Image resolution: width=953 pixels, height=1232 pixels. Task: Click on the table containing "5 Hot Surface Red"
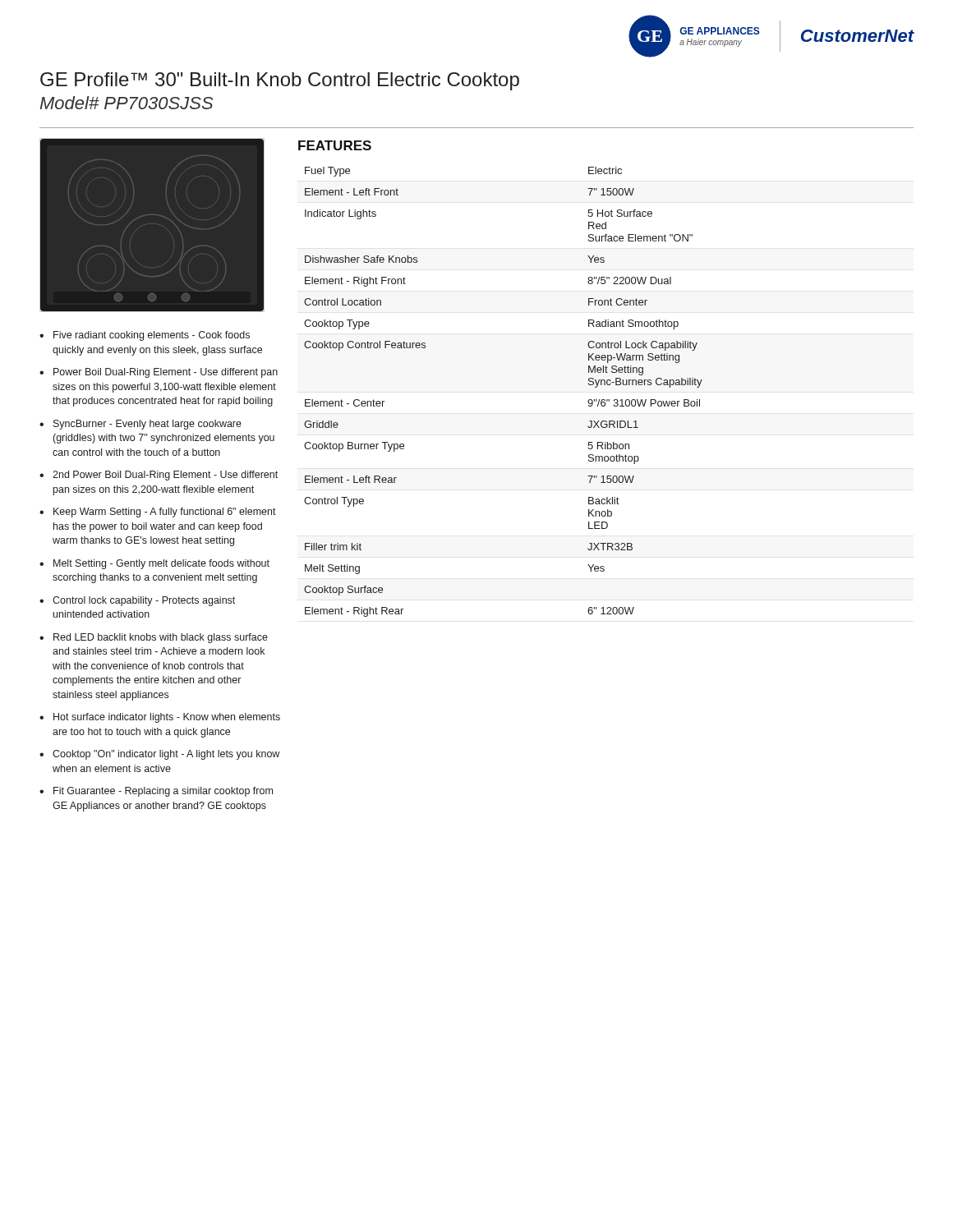605,391
